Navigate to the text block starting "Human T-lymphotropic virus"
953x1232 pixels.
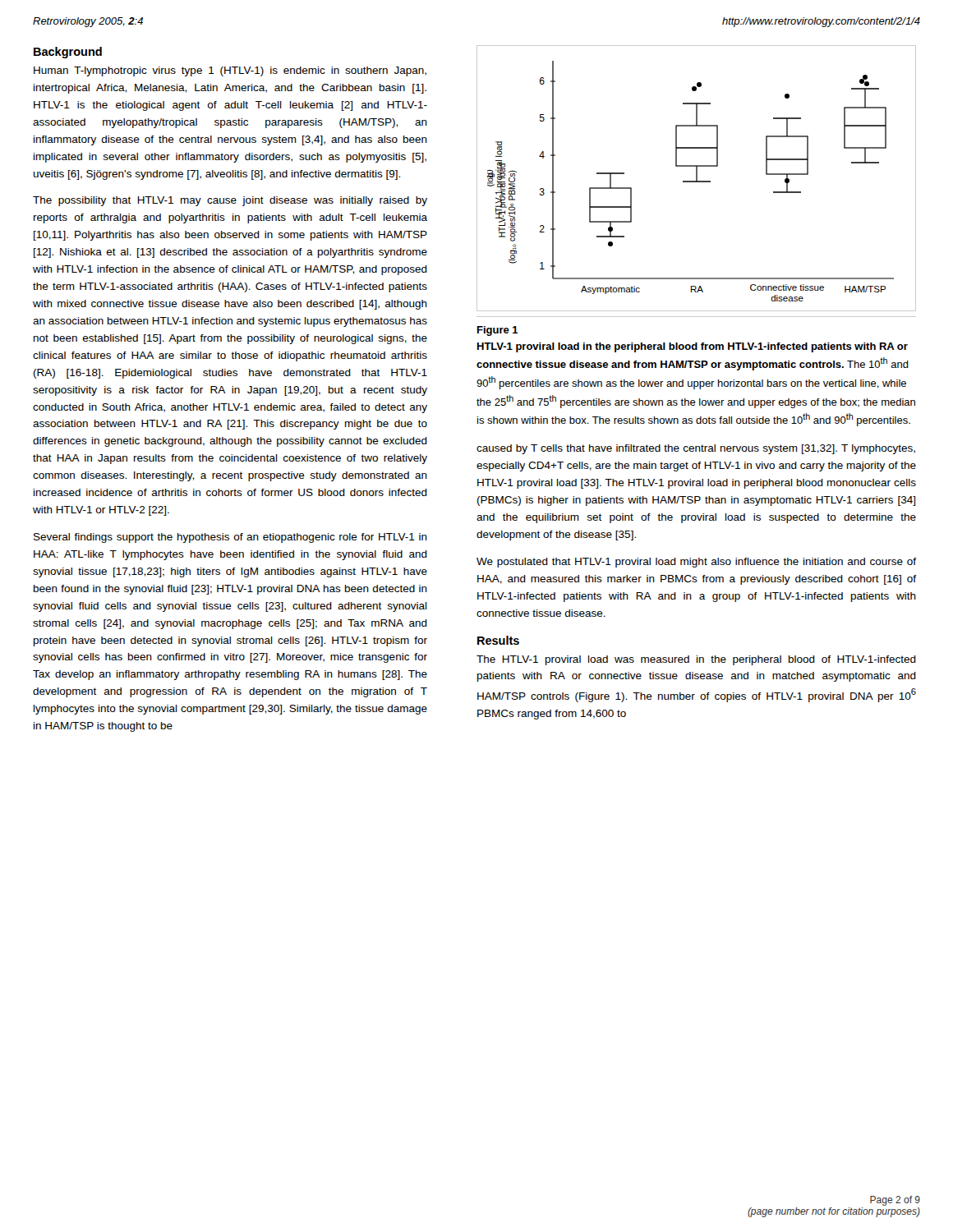pyautogui.click(x=230, y=123)
